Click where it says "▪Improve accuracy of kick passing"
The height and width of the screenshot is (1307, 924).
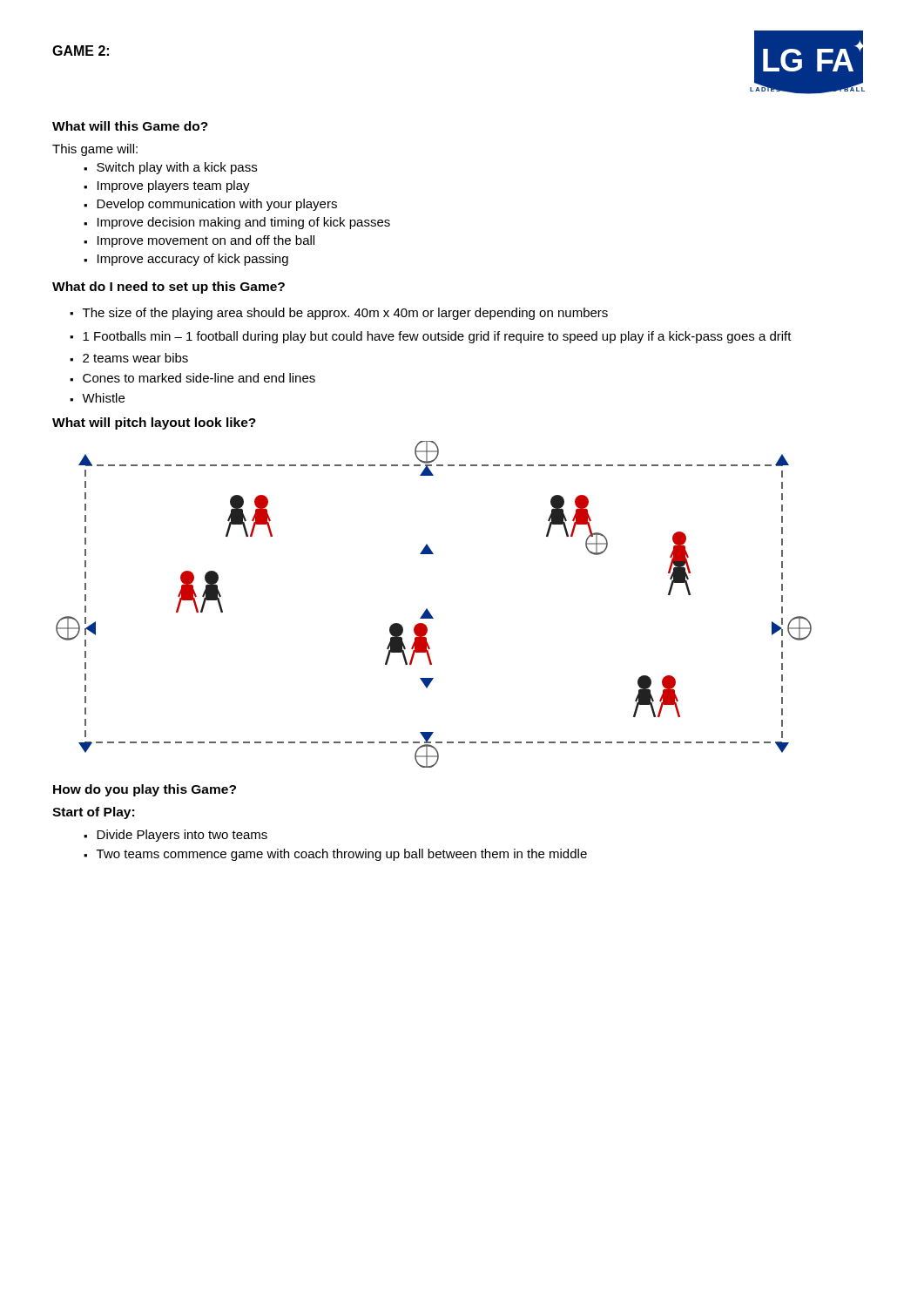pyautogui.click(x=186, y=259)
